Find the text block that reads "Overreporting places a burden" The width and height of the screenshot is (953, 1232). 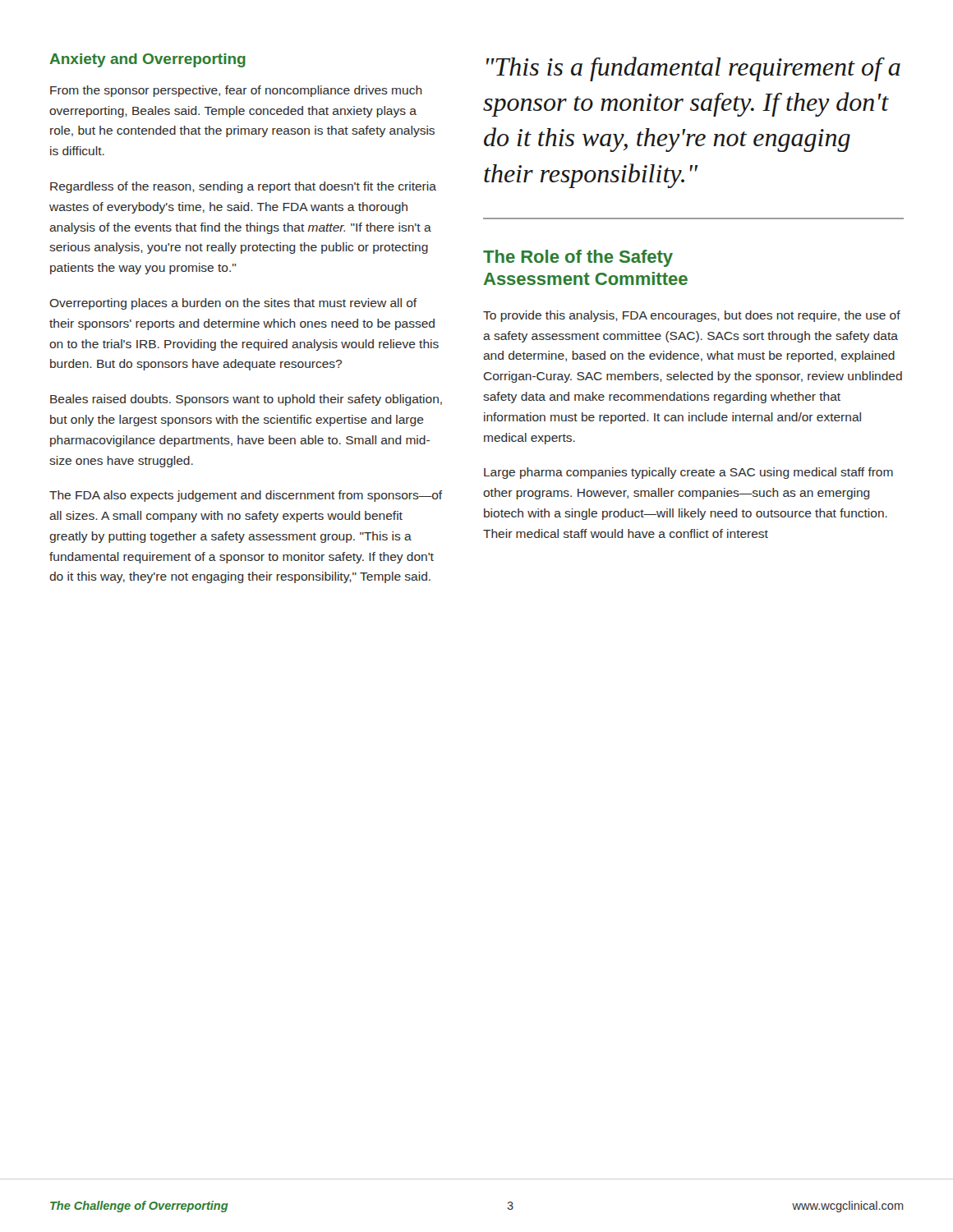[x=246, y=334]
